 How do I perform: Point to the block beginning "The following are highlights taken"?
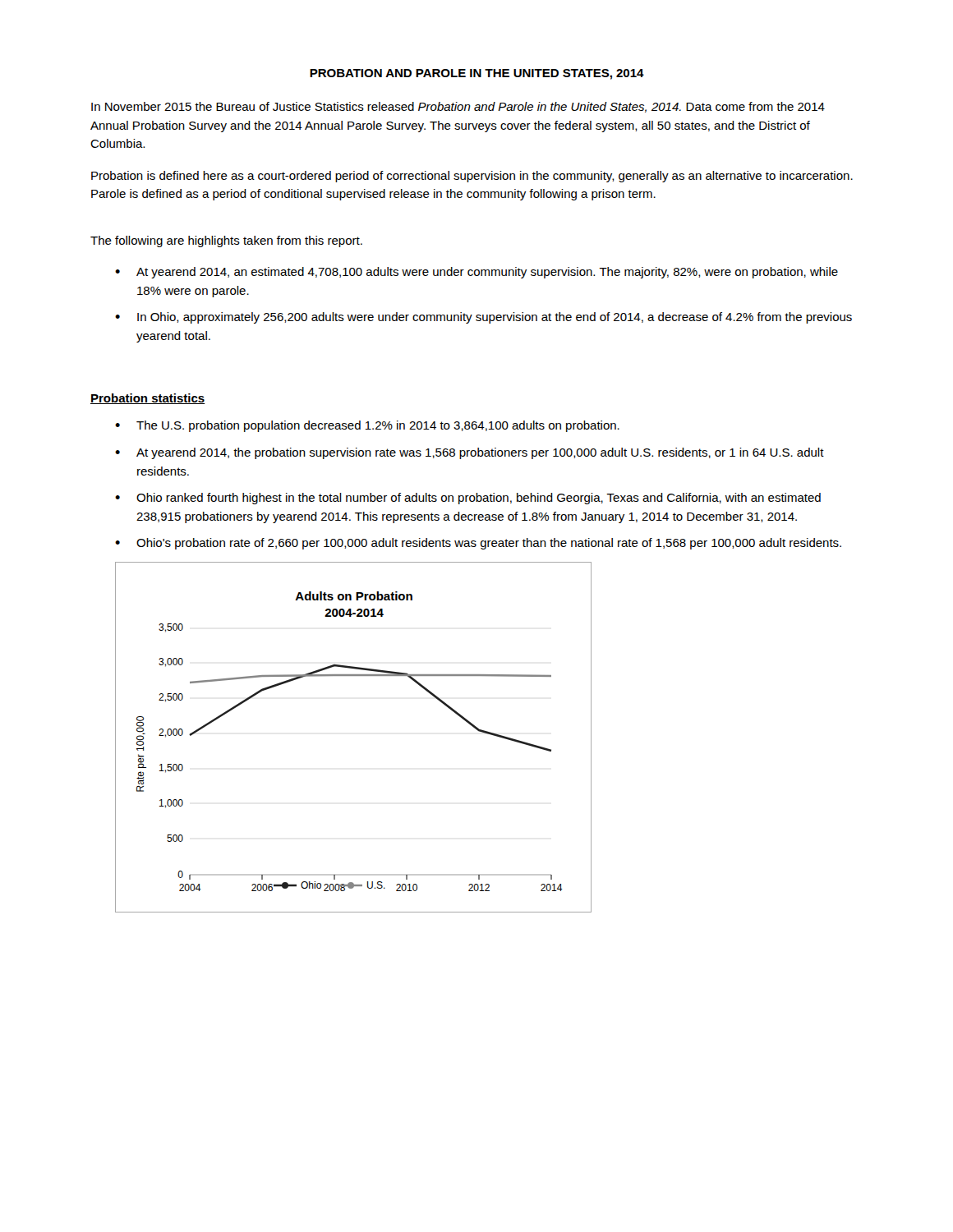(227, 240)
